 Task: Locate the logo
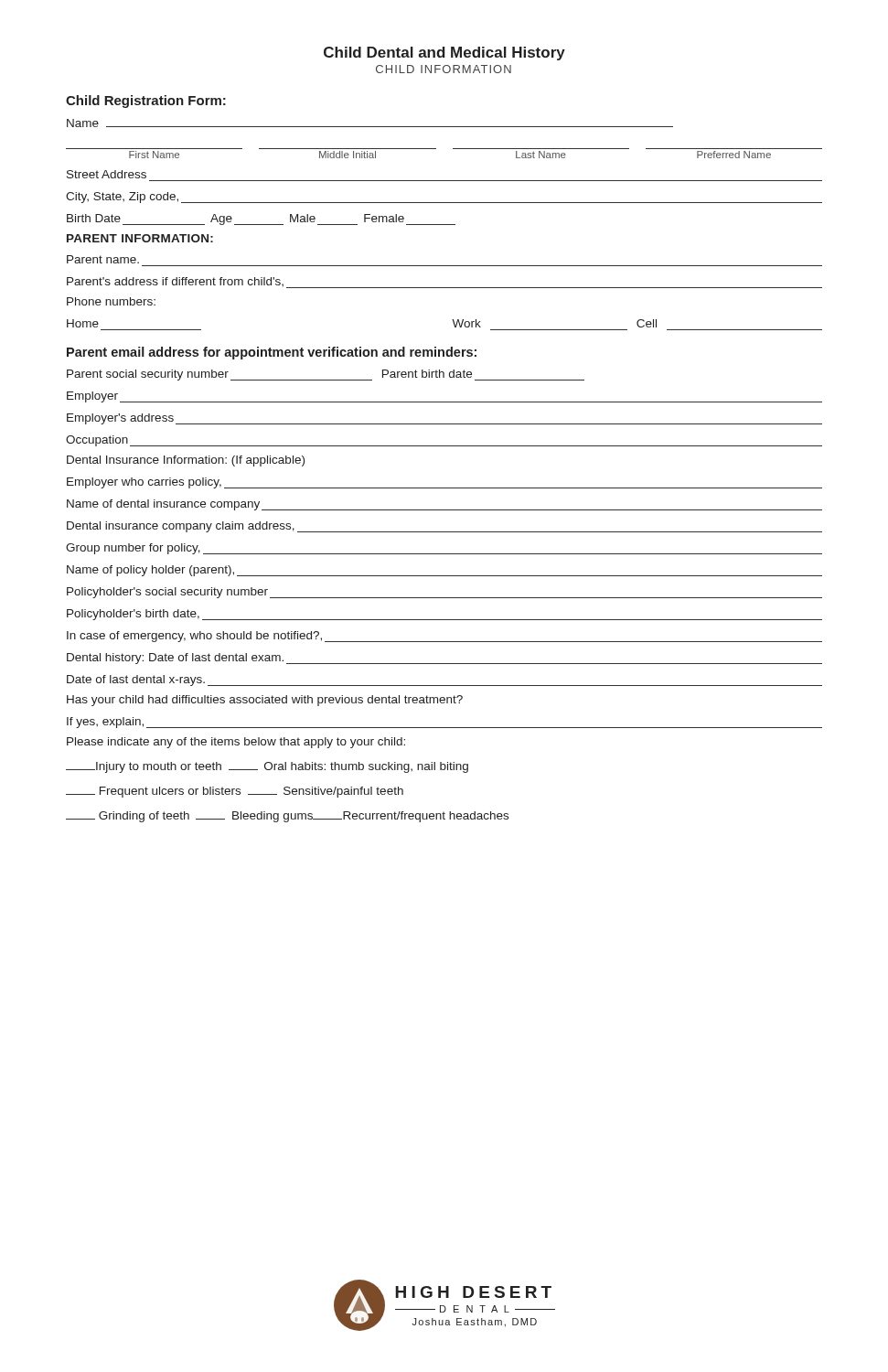coord(444,1305)
